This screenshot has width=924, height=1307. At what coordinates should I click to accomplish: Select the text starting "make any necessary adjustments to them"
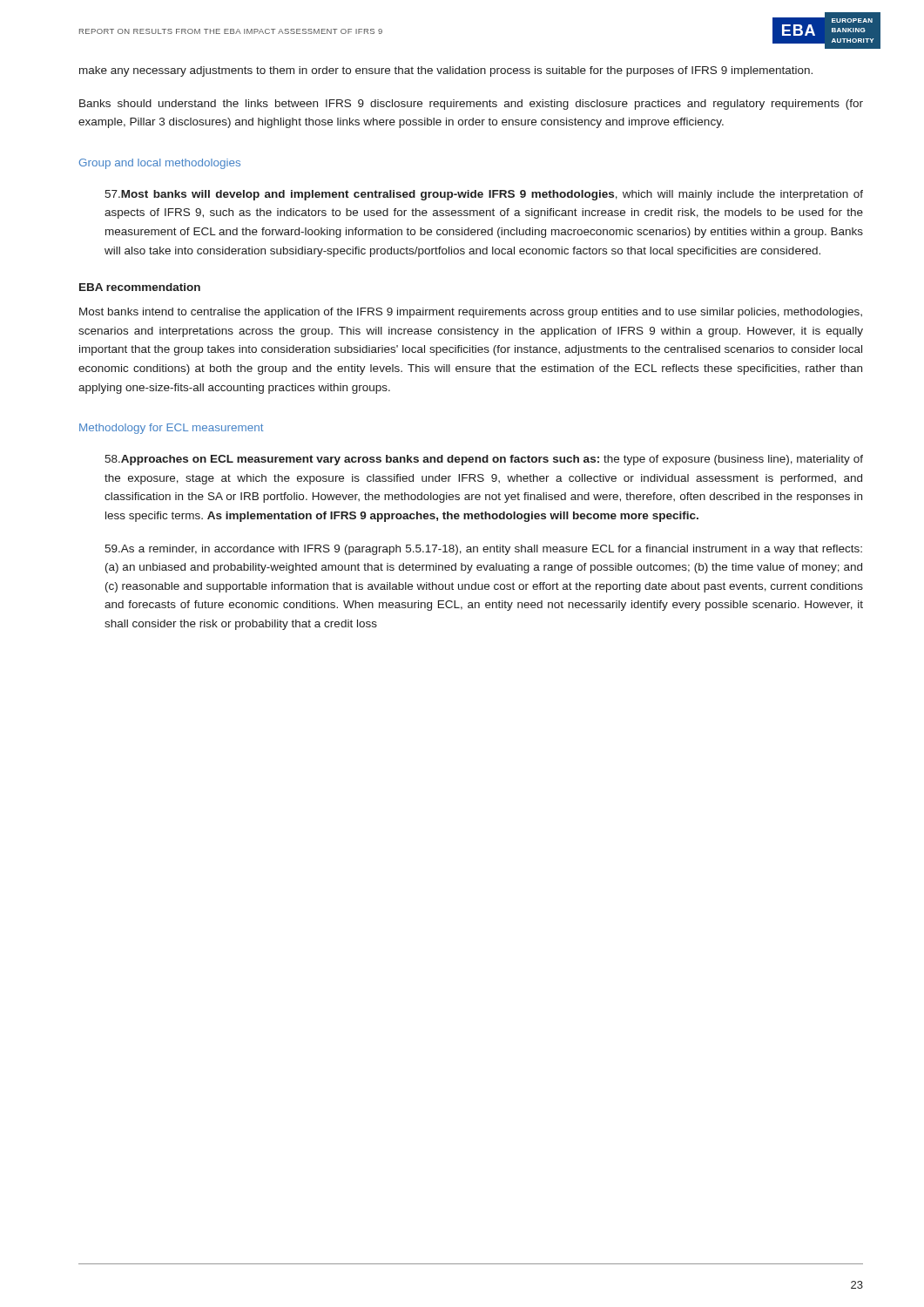click(446, 70)
